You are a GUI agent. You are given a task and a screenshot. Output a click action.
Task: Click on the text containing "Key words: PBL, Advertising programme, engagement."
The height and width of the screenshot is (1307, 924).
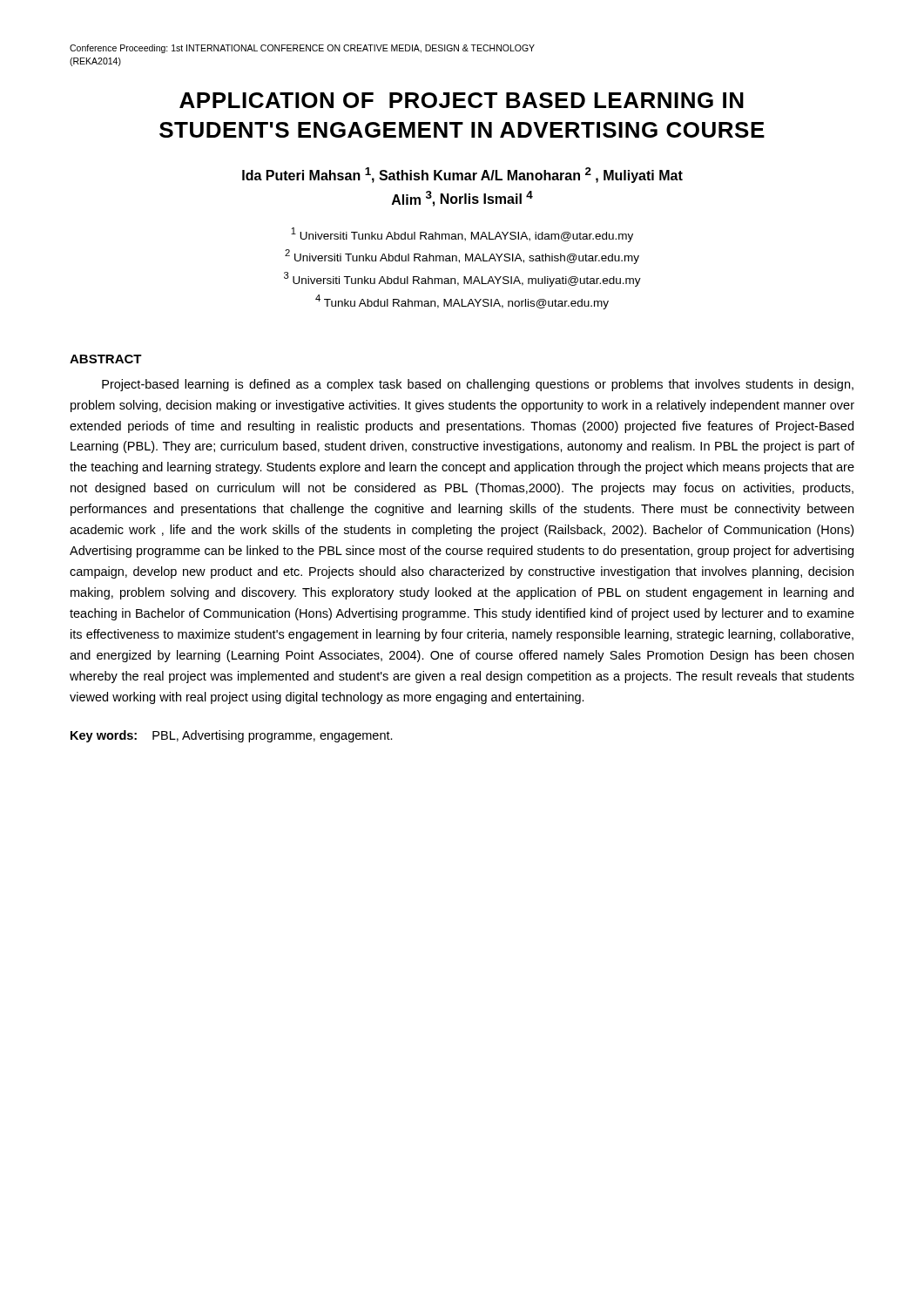coord(231,736)
